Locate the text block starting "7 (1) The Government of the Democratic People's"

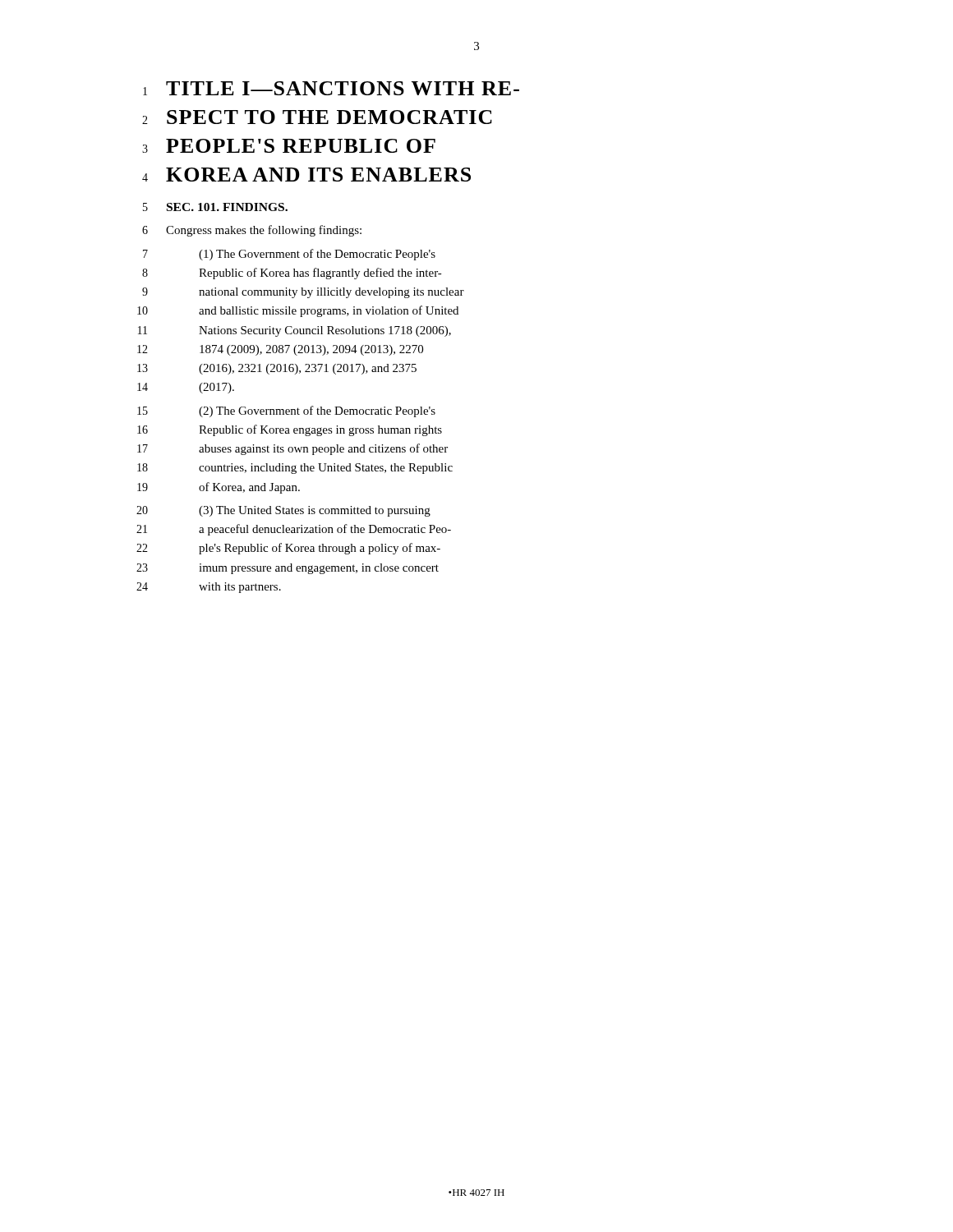click(x=289, y=255)
